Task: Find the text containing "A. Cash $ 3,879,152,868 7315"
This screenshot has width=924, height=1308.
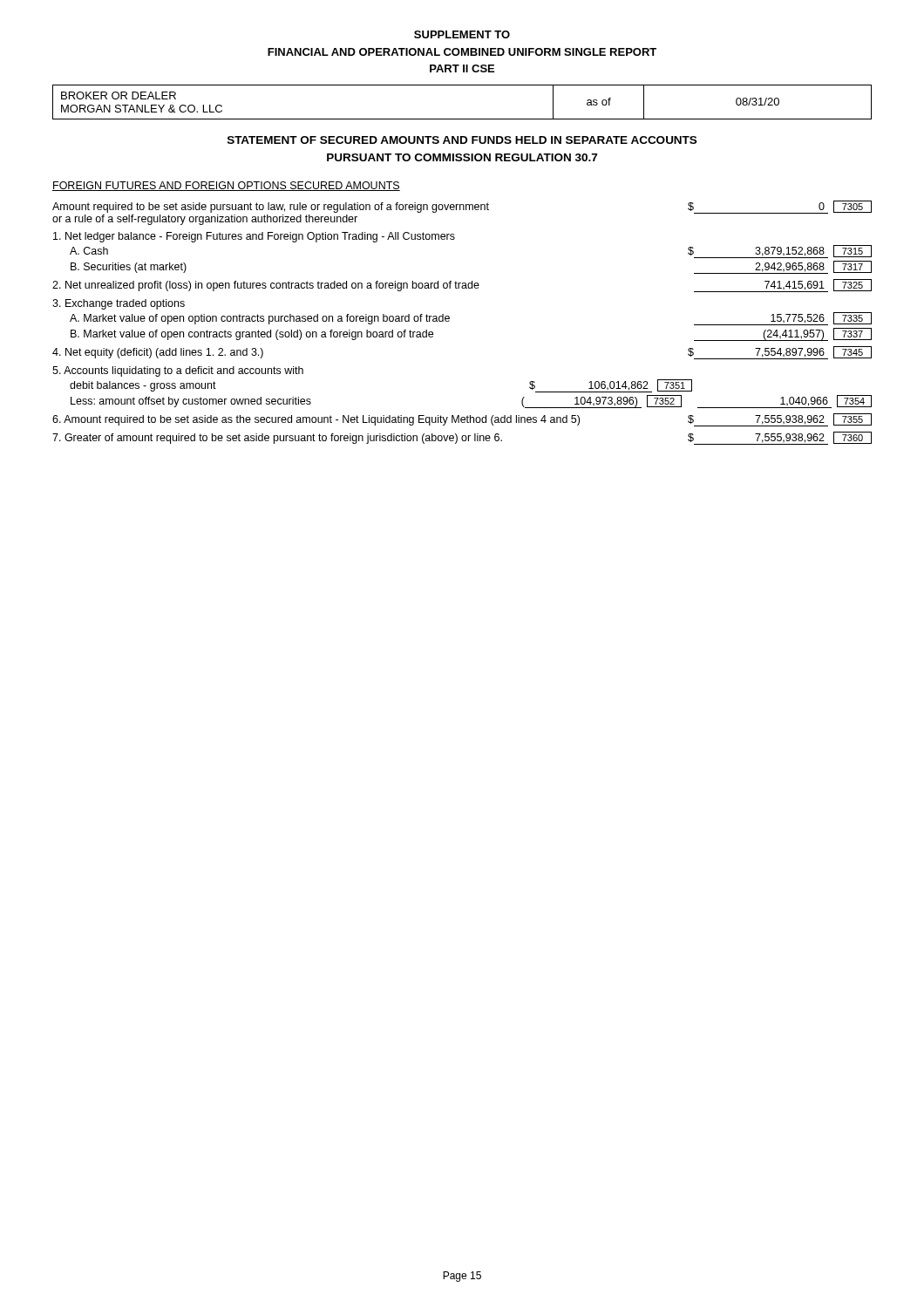Action: coord(86,253)
